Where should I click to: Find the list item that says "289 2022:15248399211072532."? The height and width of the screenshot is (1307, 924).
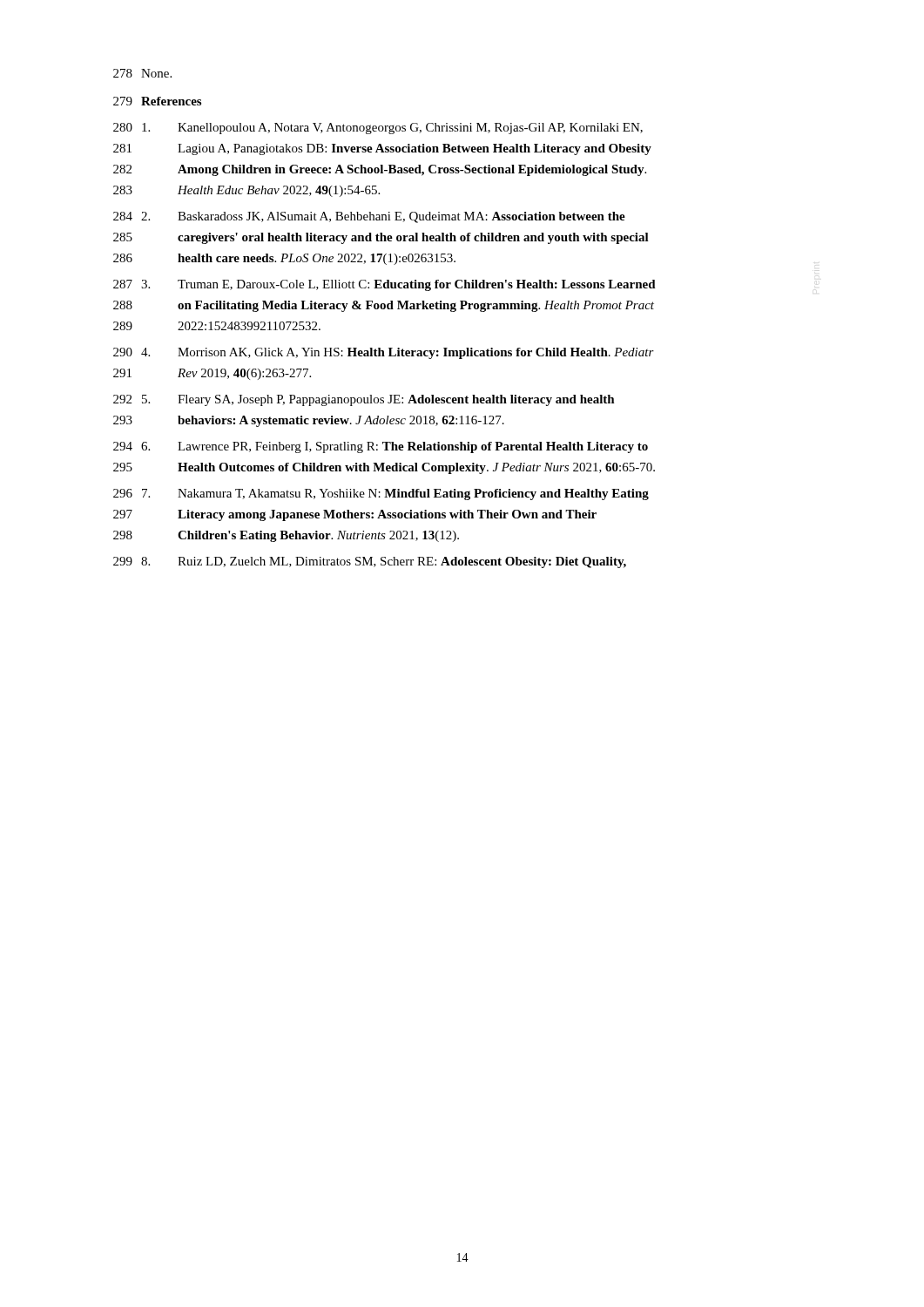click(x=217, y=326)
